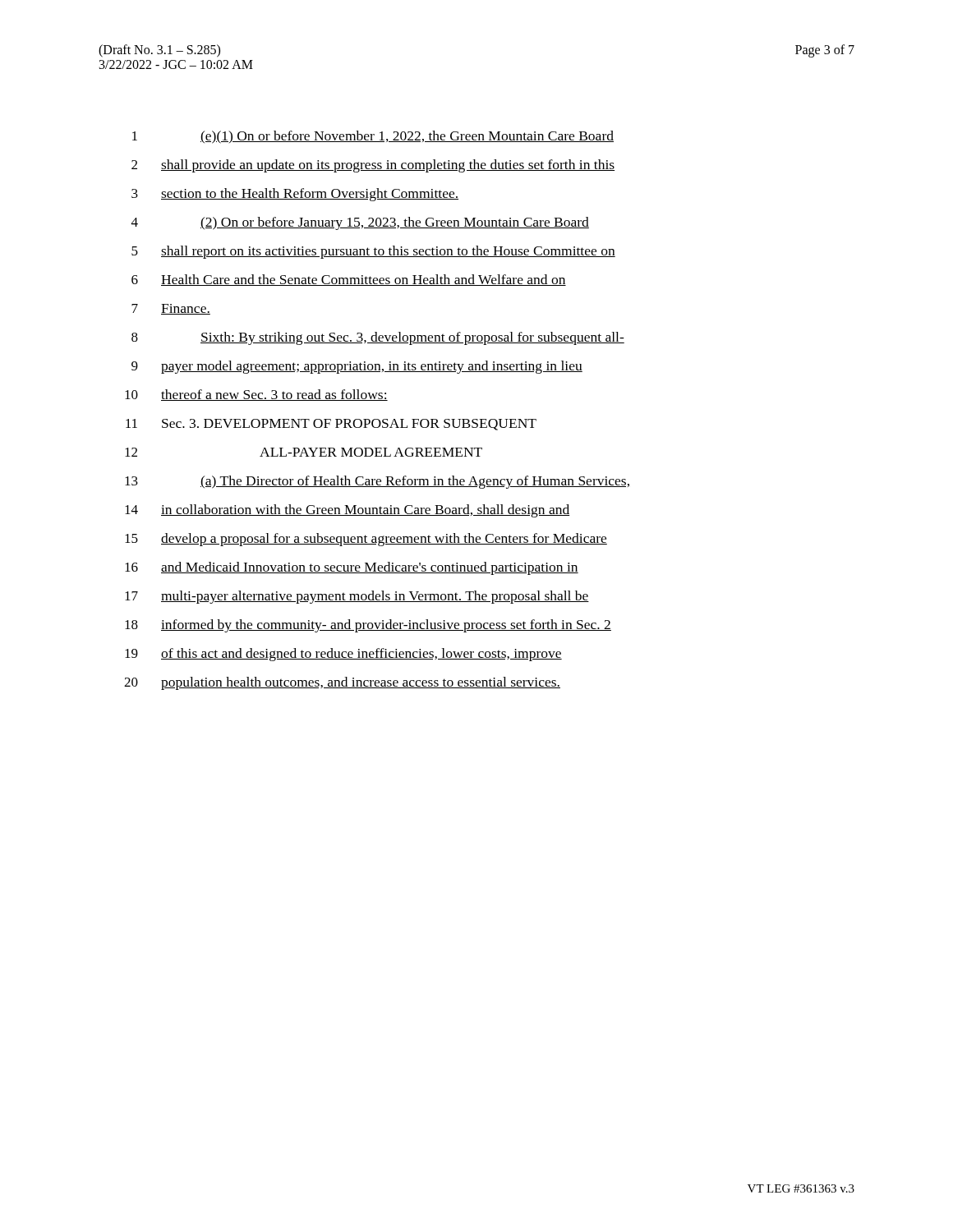Viewport: 953px width, 1232px height.
Task: Navigate to the text starting "20 population health outcomes,"
Action: [476, 682]
